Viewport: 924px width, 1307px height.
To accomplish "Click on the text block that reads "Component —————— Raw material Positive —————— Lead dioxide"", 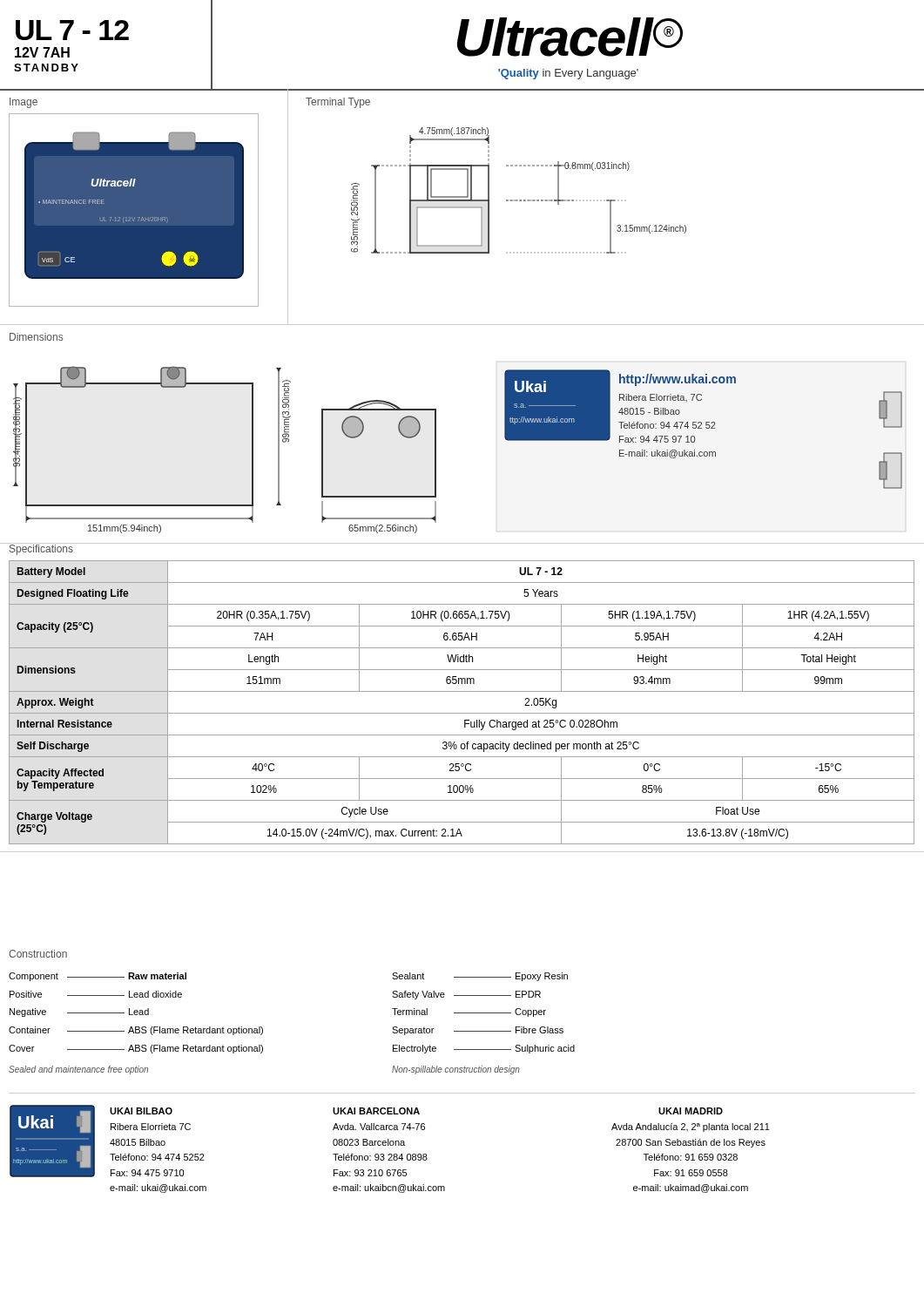I will click(192, 1022).
